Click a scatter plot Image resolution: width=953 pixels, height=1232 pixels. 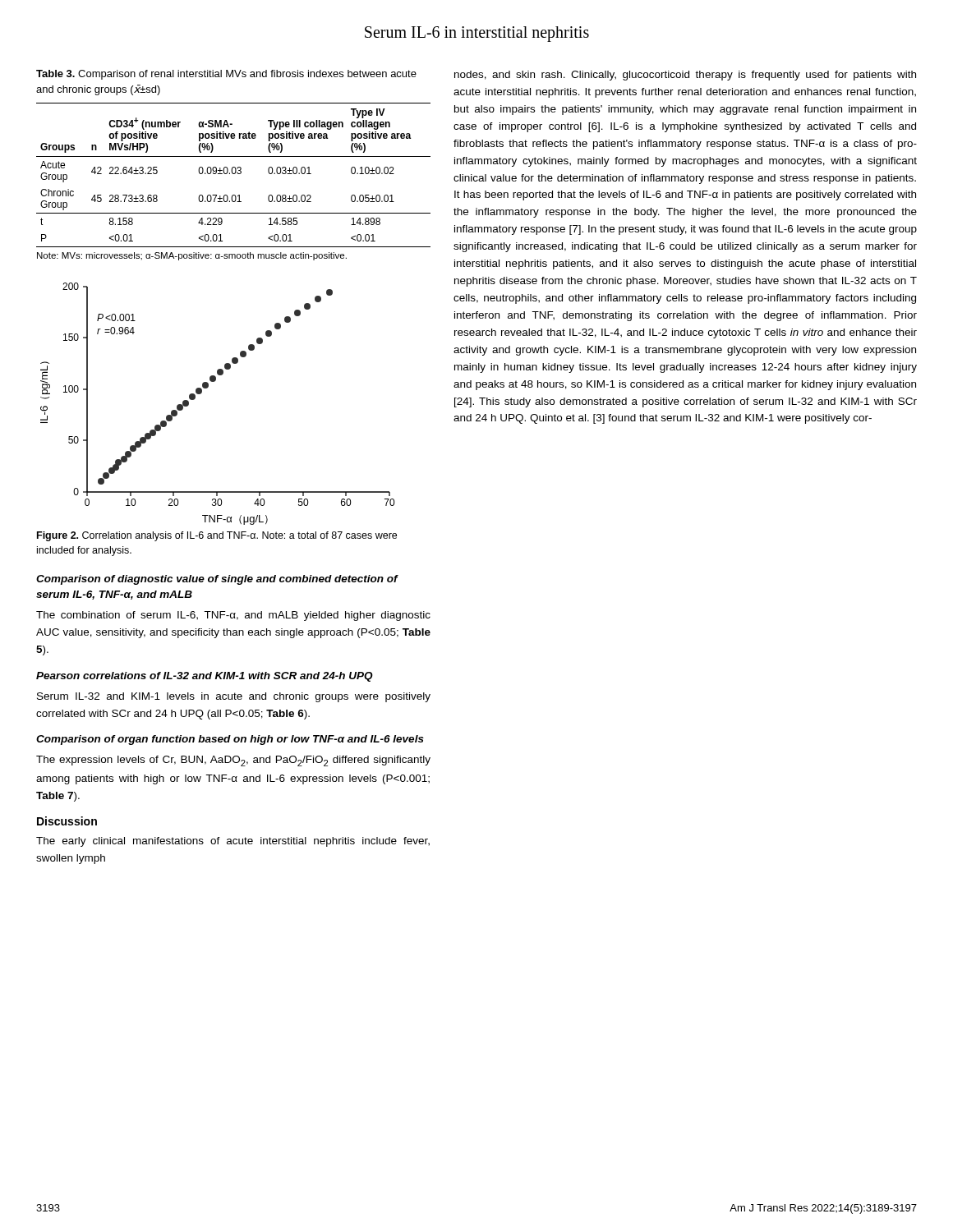pyautogui.click(x=233, y=399)
